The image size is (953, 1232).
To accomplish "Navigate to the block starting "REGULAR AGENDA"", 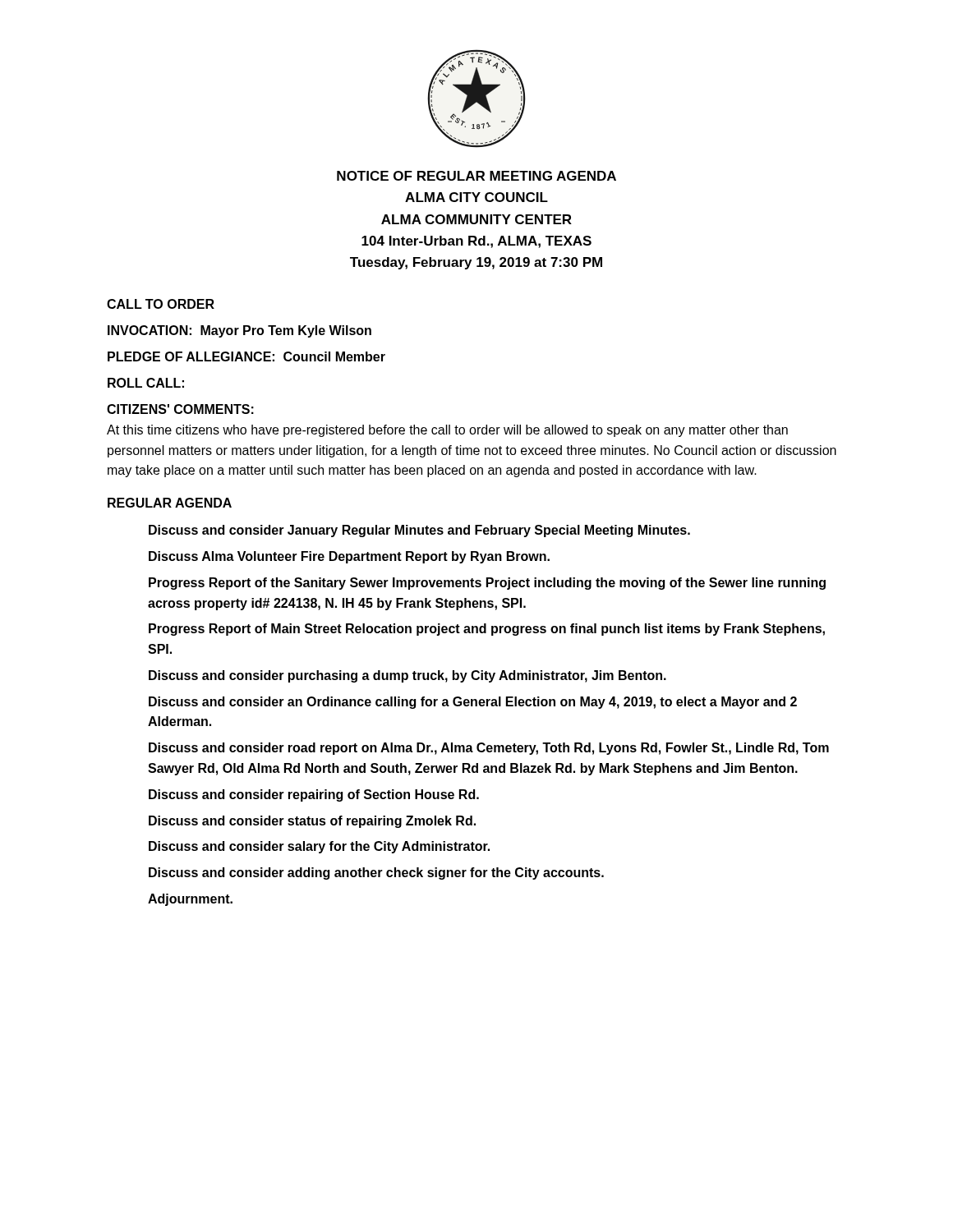I will [169, 503].
